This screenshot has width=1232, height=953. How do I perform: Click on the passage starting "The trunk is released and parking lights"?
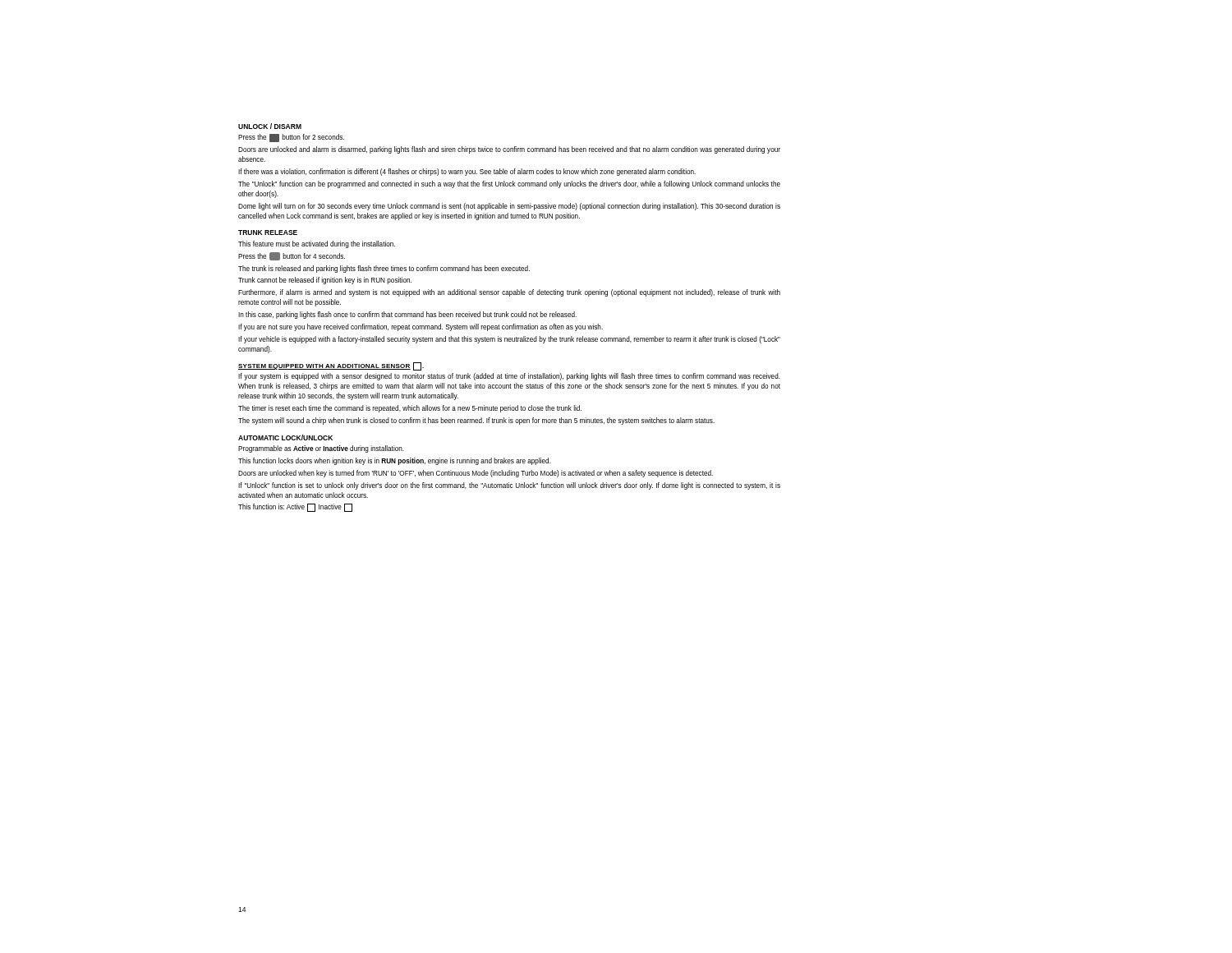click(x=509, y=269)
